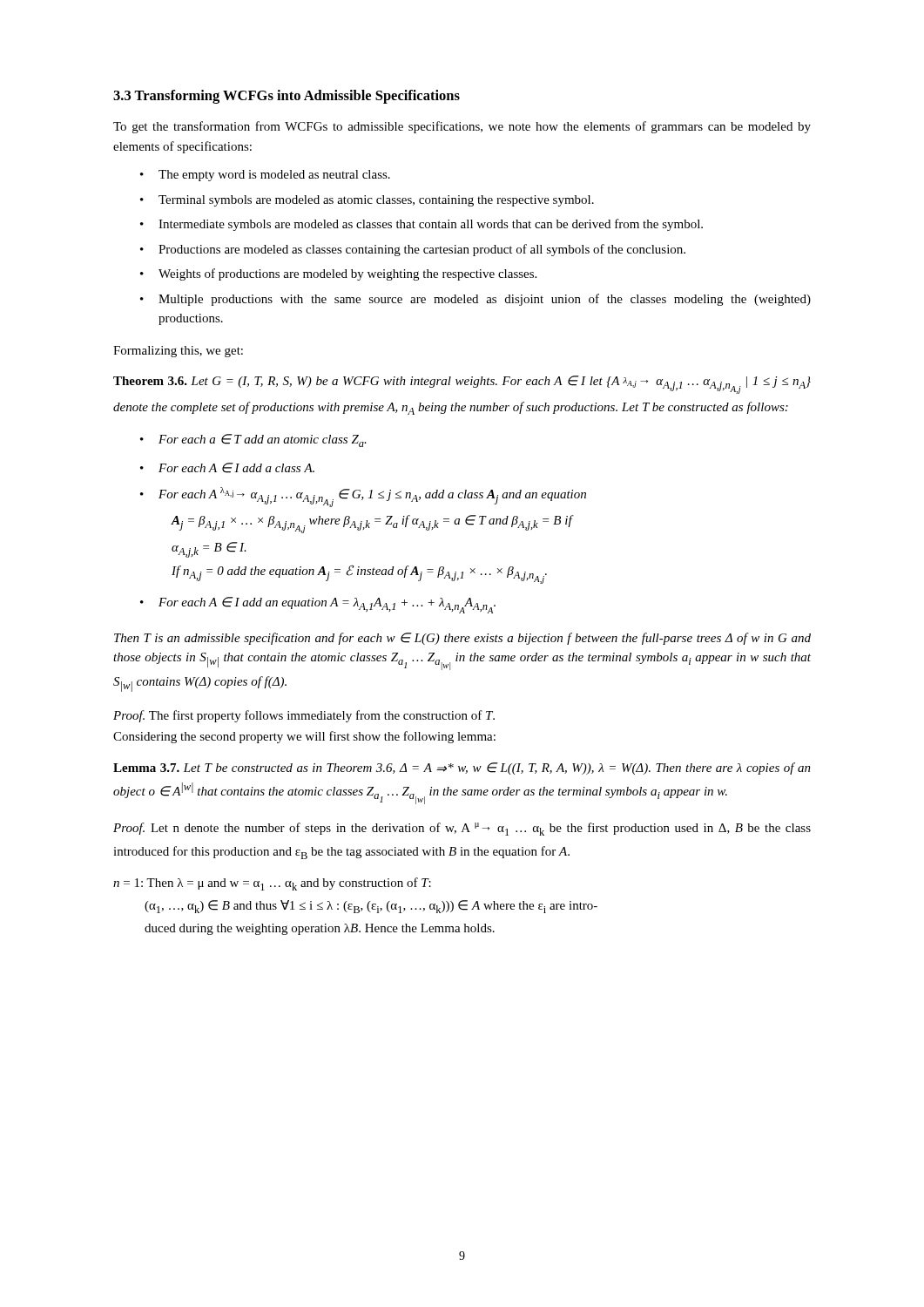This screenshot has height=1307, width=924.
Task: Locate the block of text that opens with "Formalizing this, we"
Action: 179,350
